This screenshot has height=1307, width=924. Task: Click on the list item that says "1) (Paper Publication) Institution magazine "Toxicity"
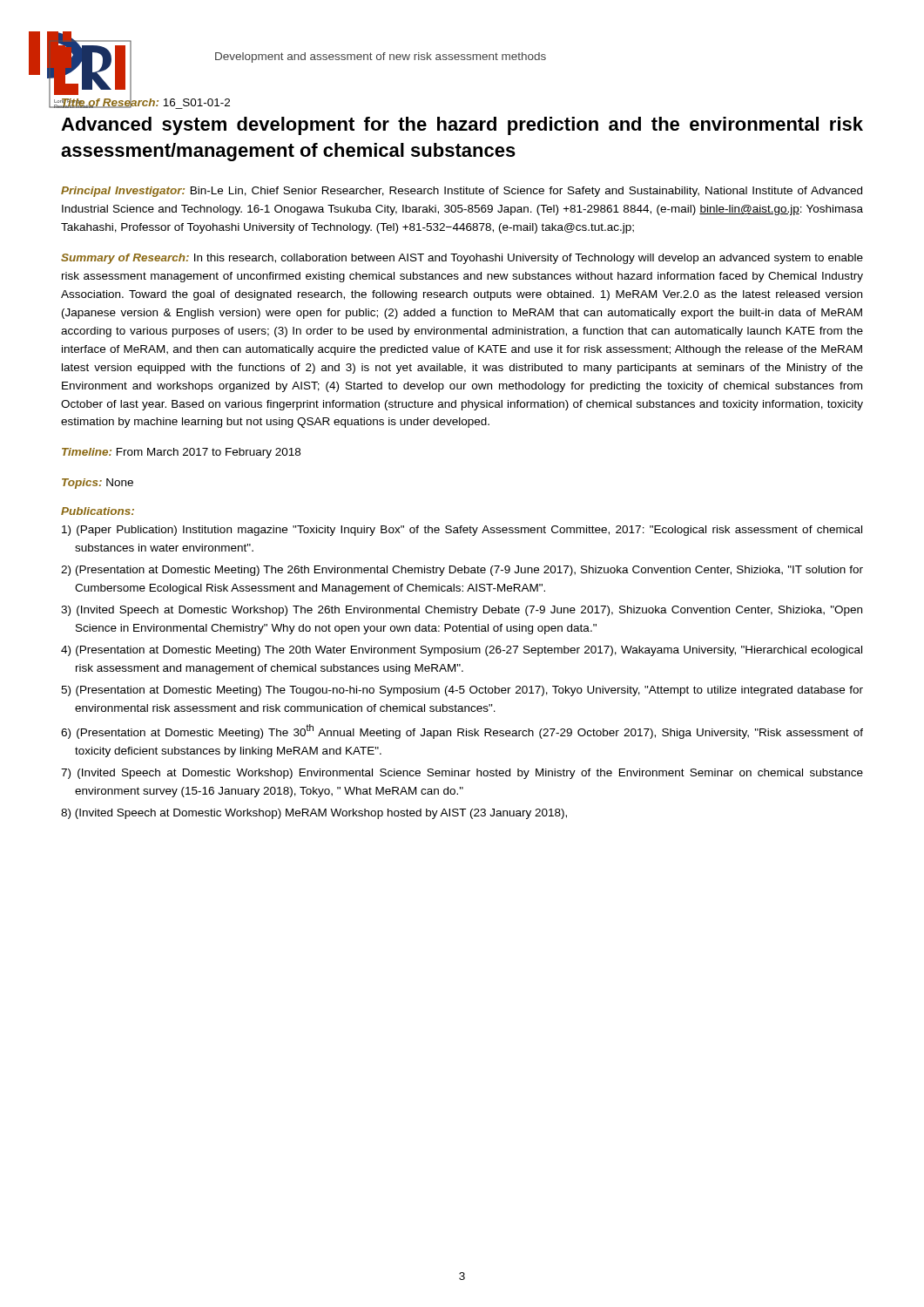click(x=462, y=539)
